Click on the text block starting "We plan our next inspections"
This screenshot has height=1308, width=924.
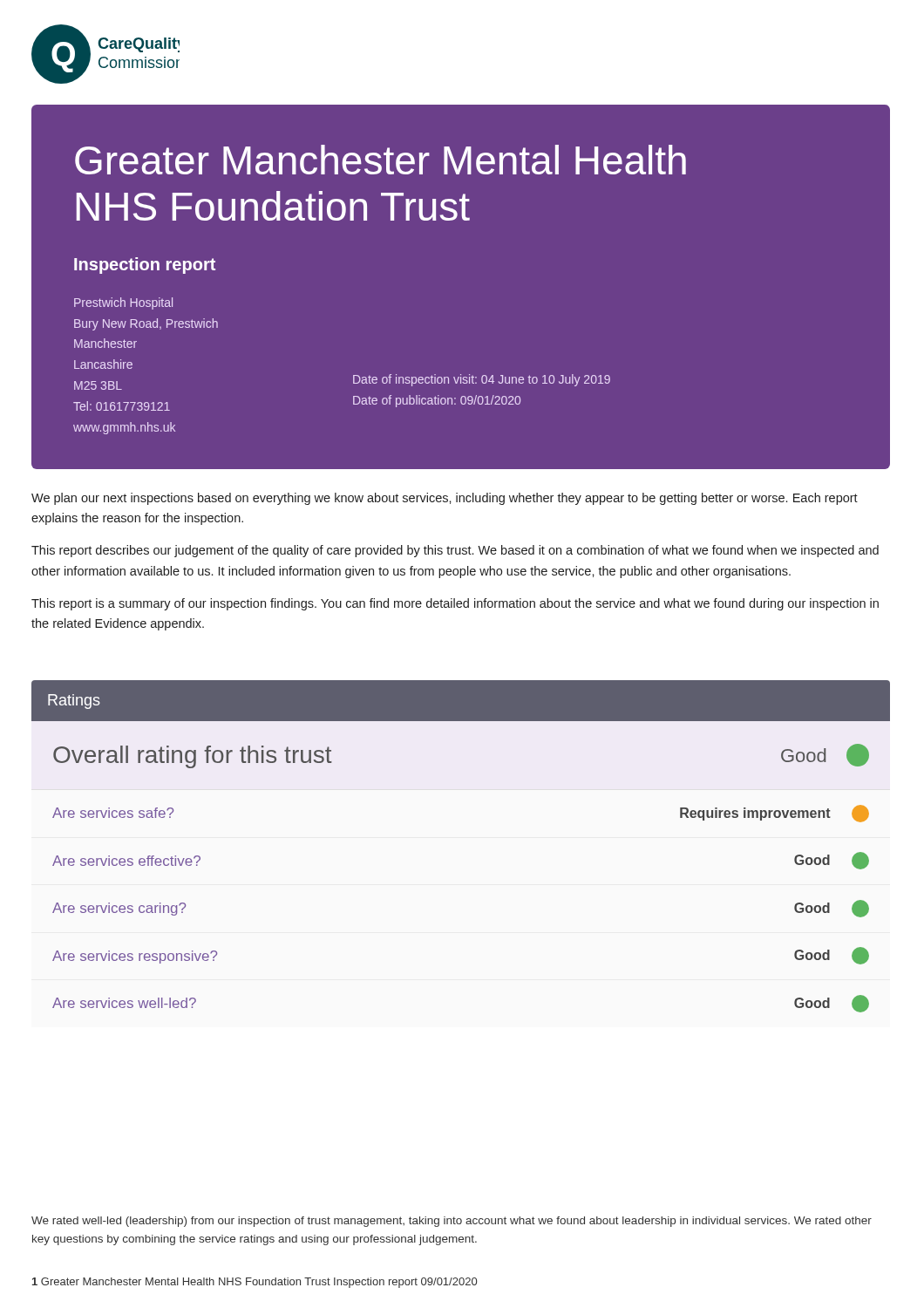461,561
